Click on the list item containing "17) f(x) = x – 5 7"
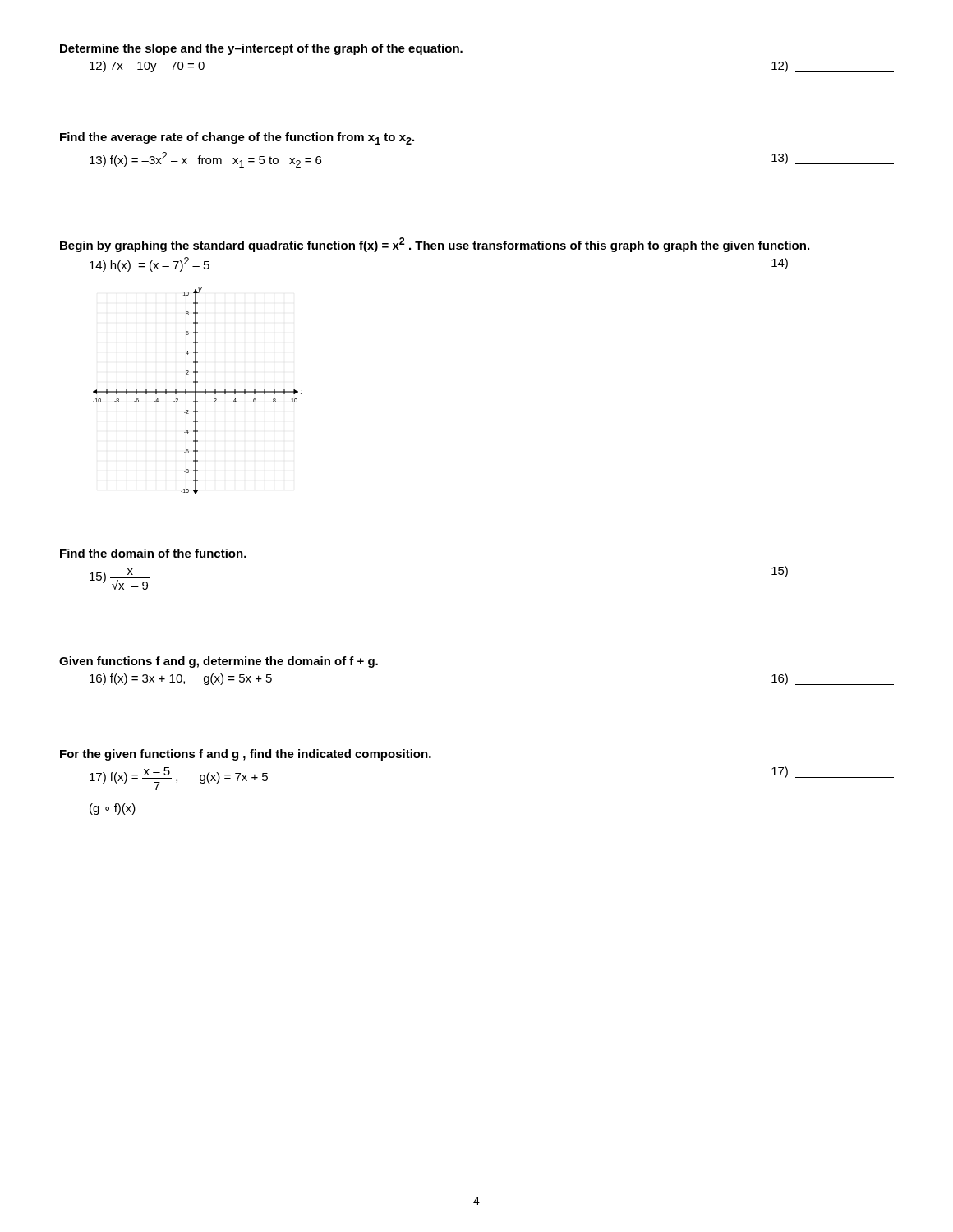 pyautogui.click(x=157, y=778)
